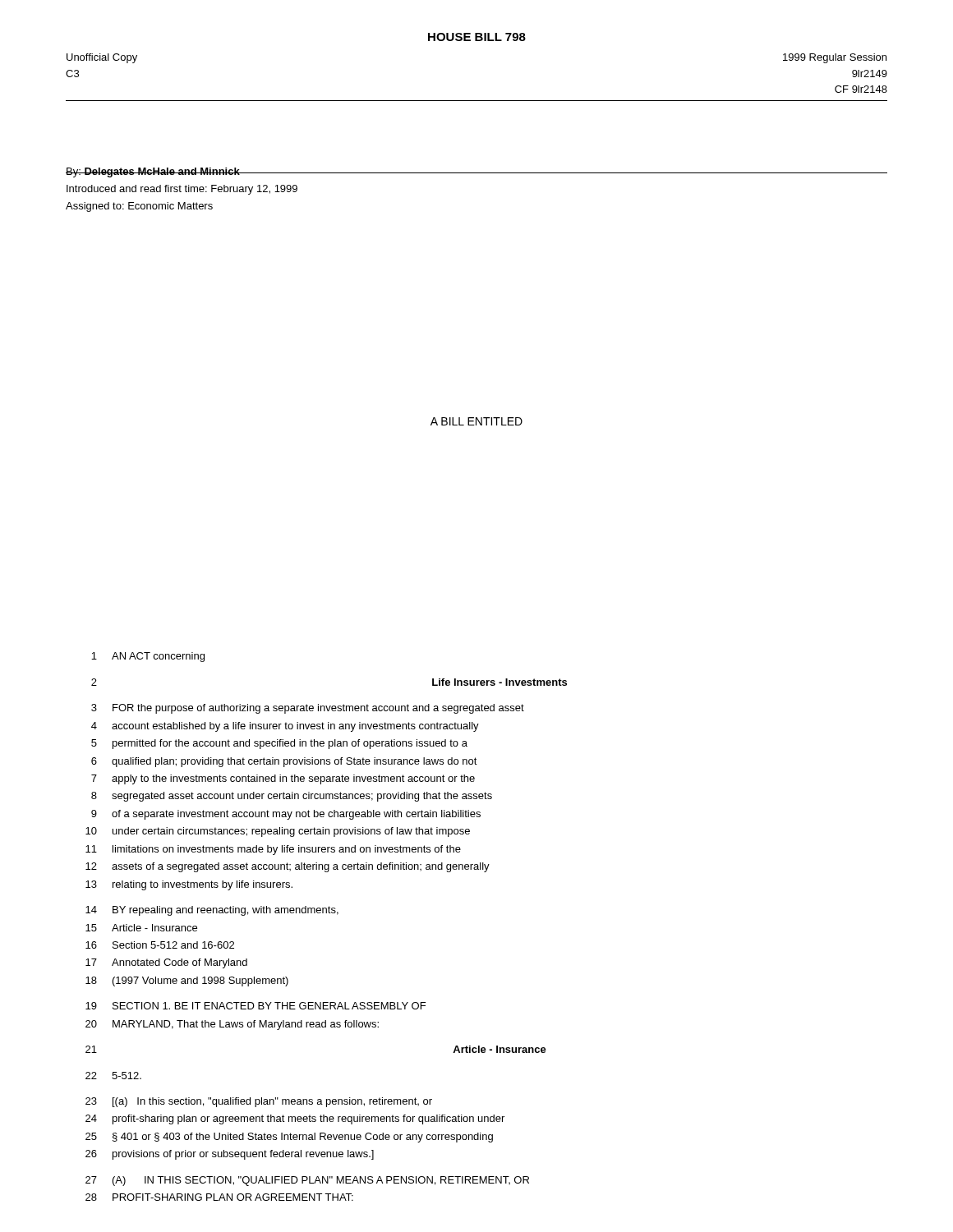Where does it say "2 Life Insurers - Investments"?
Screen dimensions: 1232x953
click(476, 682)
